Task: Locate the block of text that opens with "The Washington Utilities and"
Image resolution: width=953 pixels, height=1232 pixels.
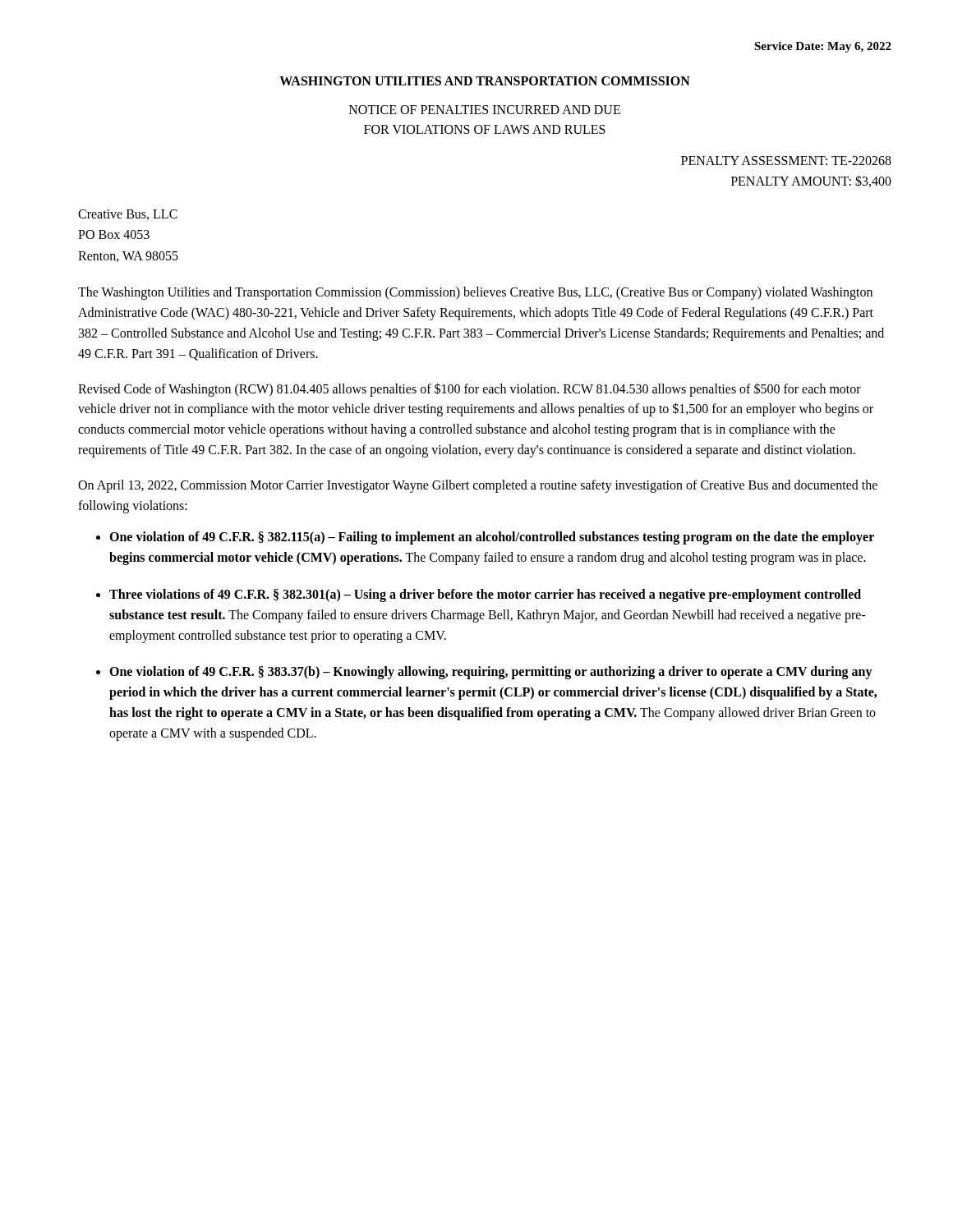Action: click(481, 323)
